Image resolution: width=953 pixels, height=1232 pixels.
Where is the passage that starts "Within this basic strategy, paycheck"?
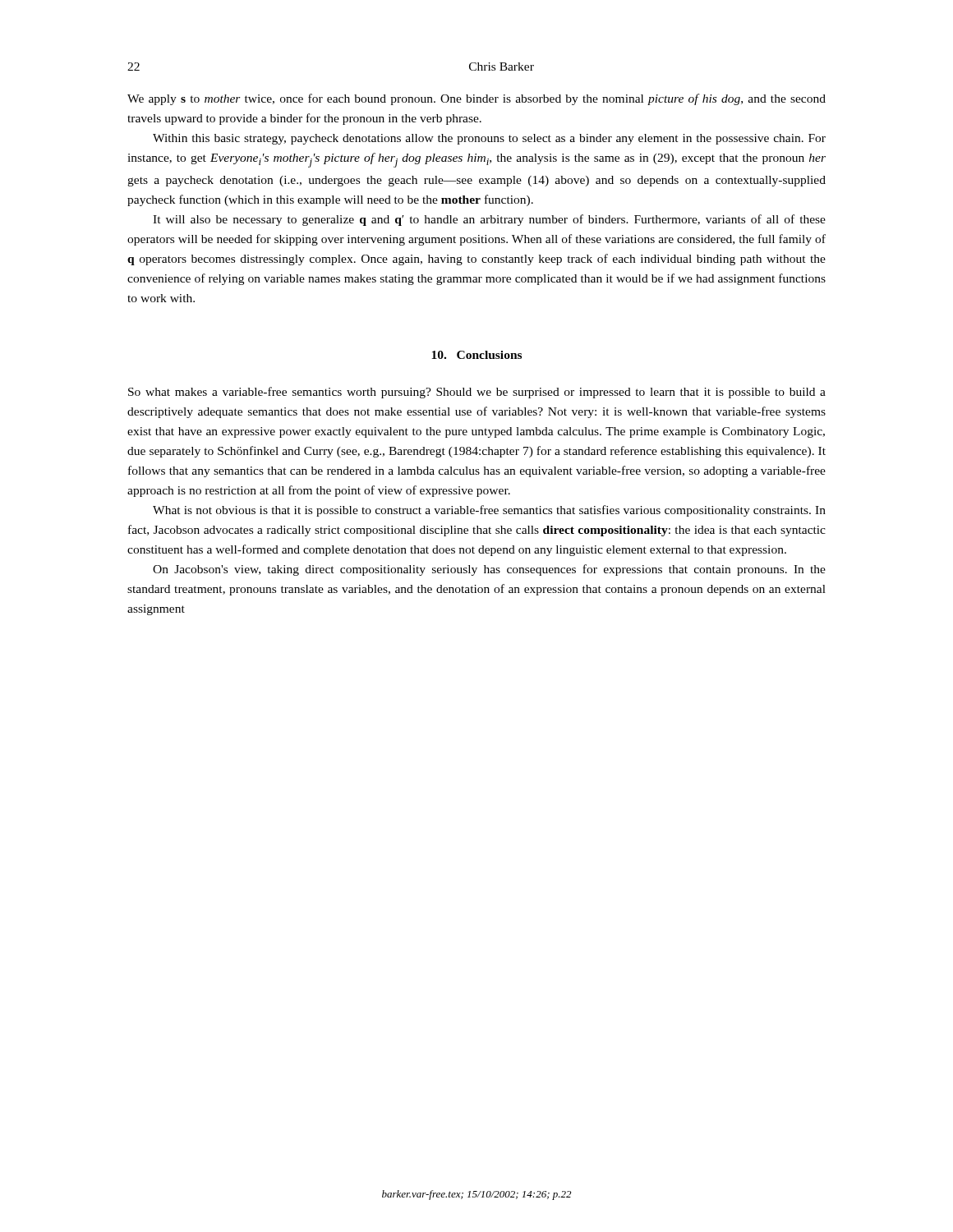point(476,169)
